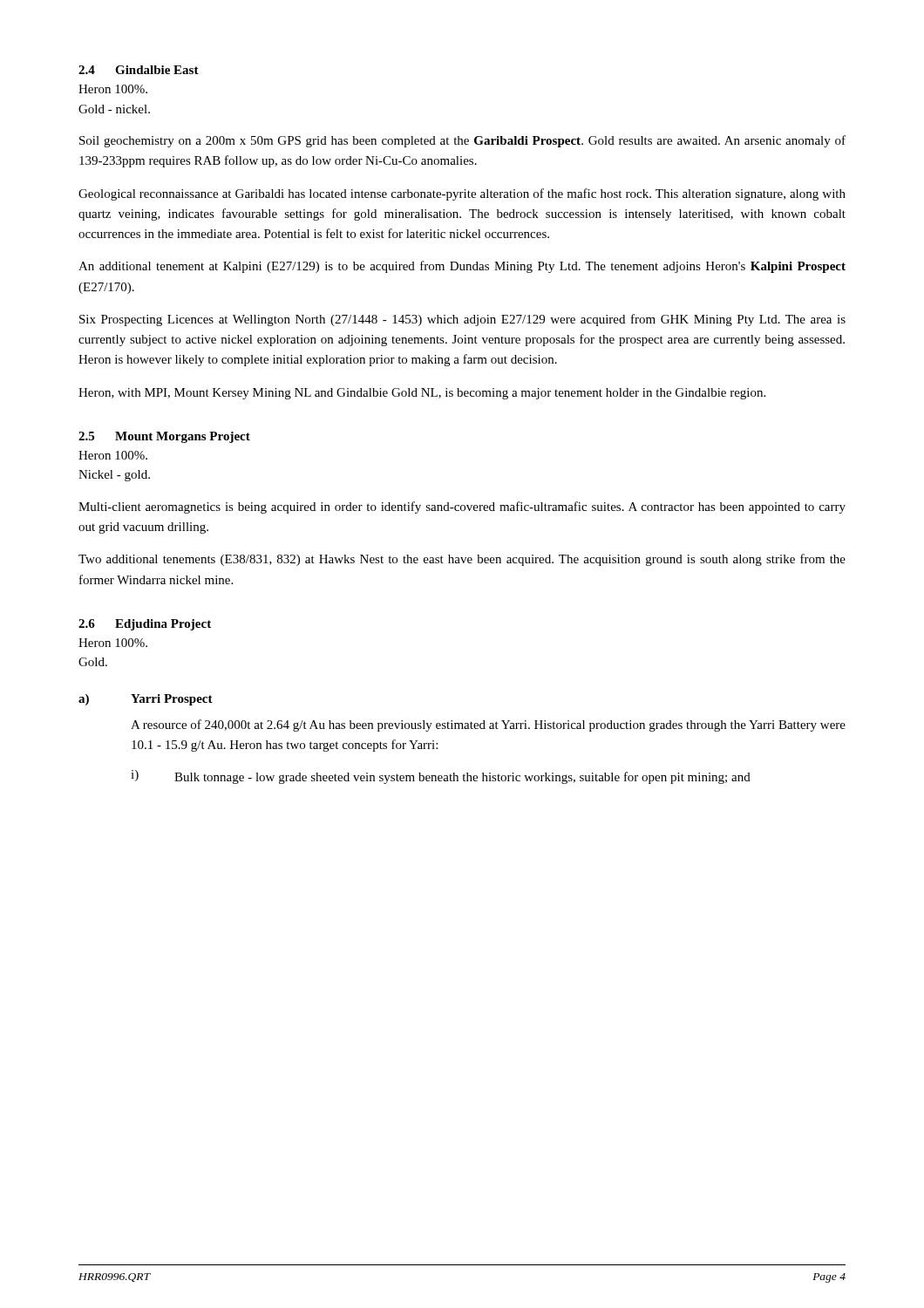This screenshot has height=1308, width=924.
Task: Point to the text starting "Gold - nickel."
Action: pyautogui.click(x=115, y=109)
